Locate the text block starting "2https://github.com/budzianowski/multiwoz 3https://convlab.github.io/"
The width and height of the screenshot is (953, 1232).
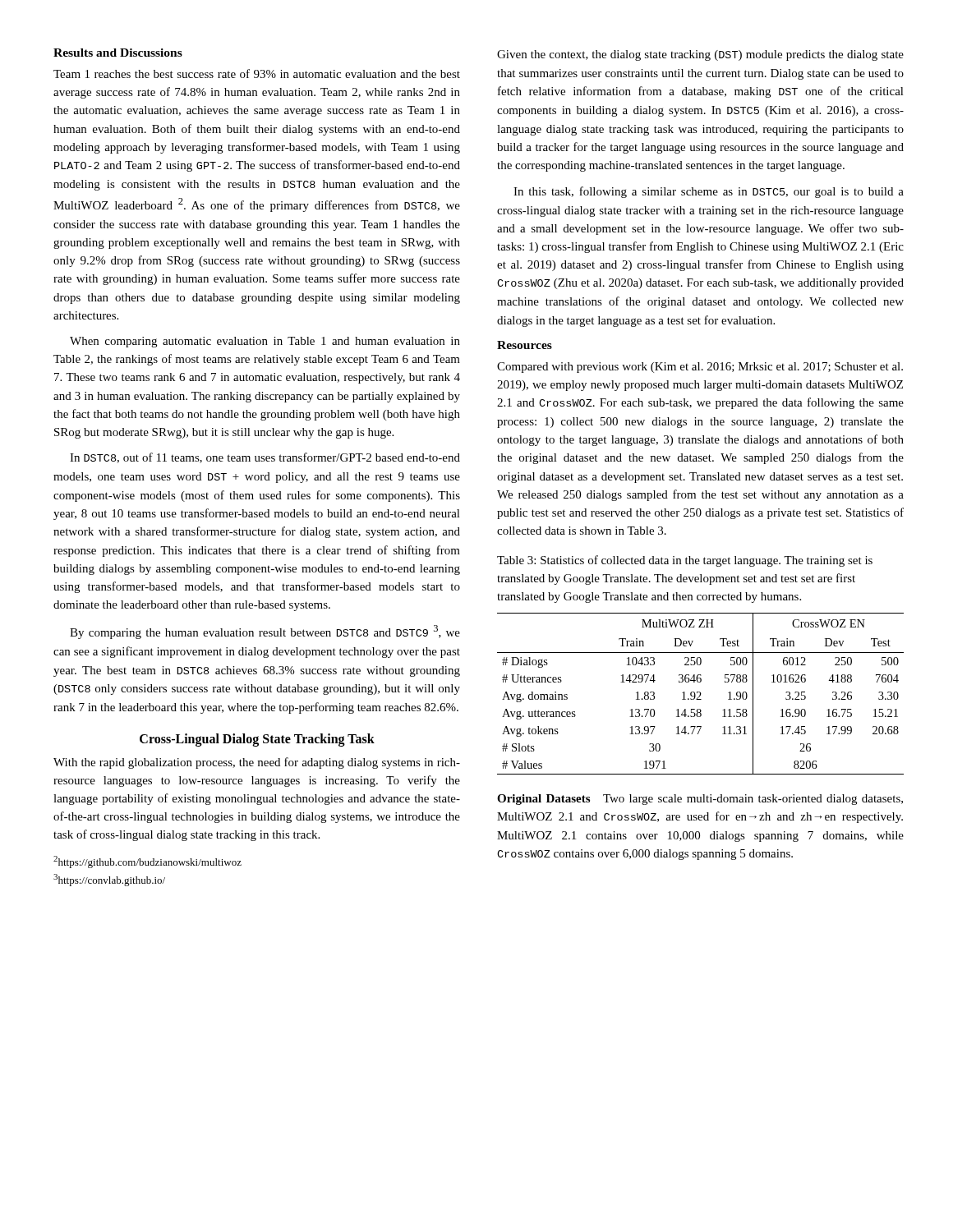pos(147,862)
